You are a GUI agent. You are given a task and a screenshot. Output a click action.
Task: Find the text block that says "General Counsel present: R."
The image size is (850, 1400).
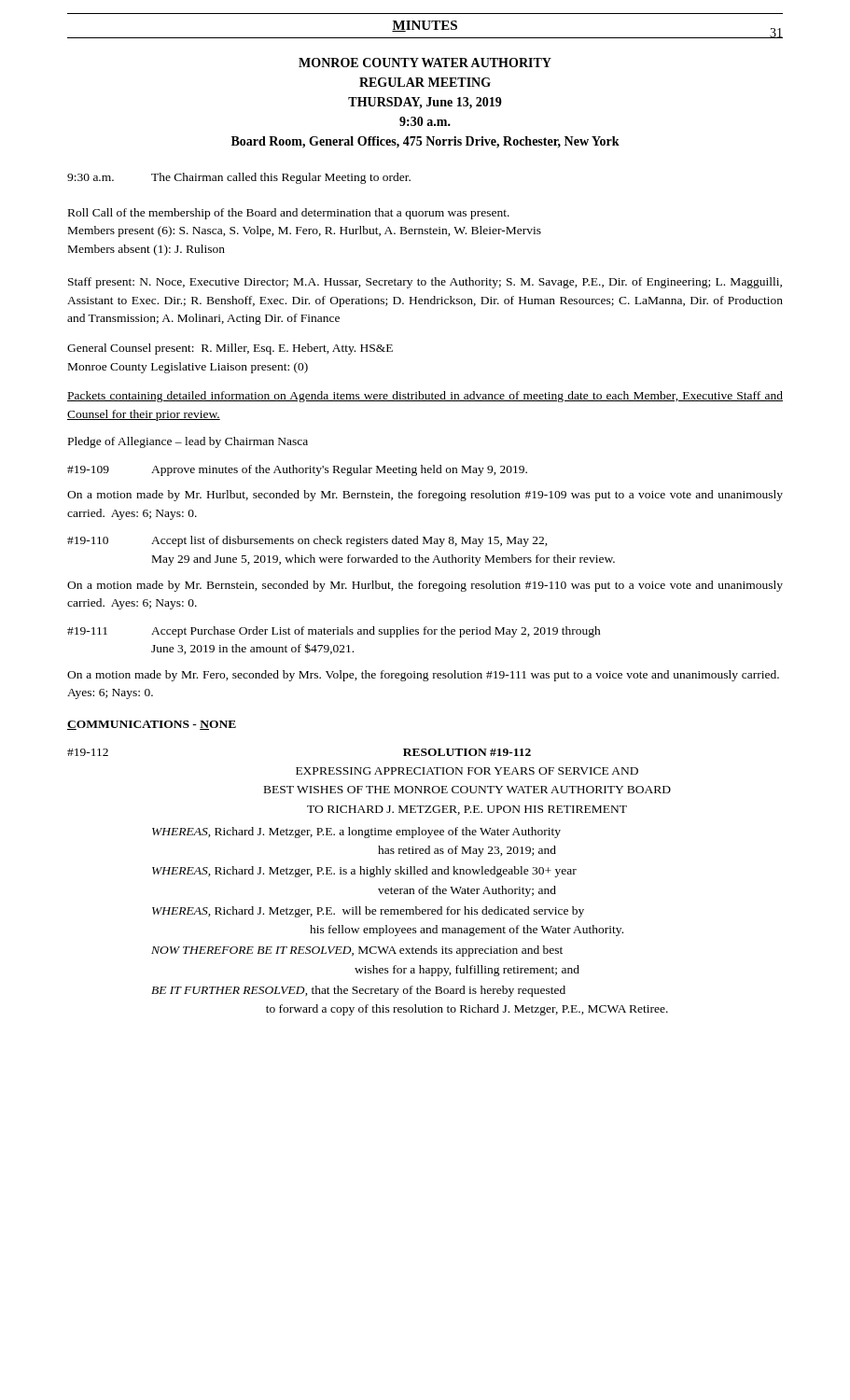pyautogui.click(x=230, y=357)
